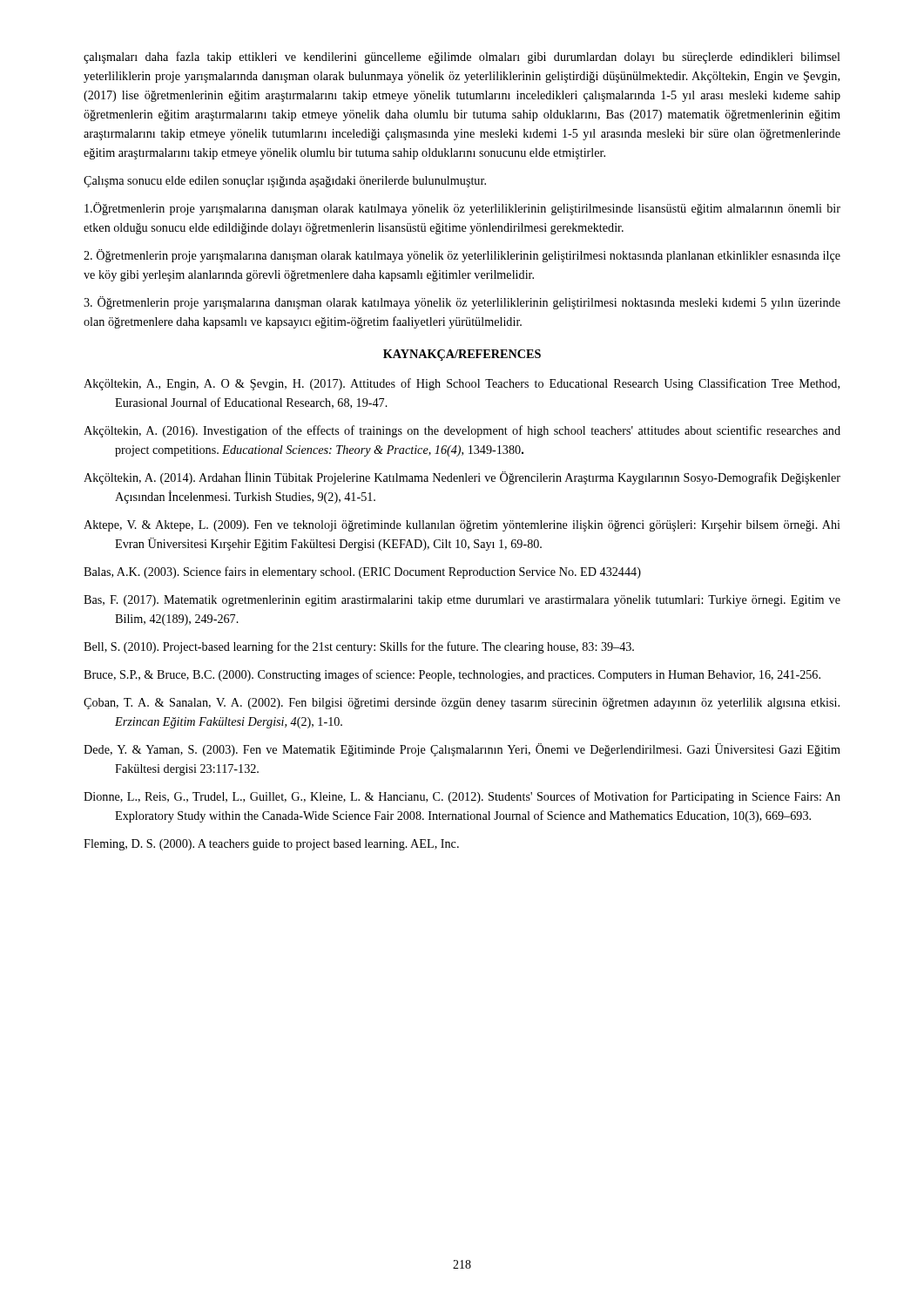Point to the block beginning "Çoban, T. A. & Sanalan, V. A. (2002)."
924x1307 pixels.
coord(462,712)
